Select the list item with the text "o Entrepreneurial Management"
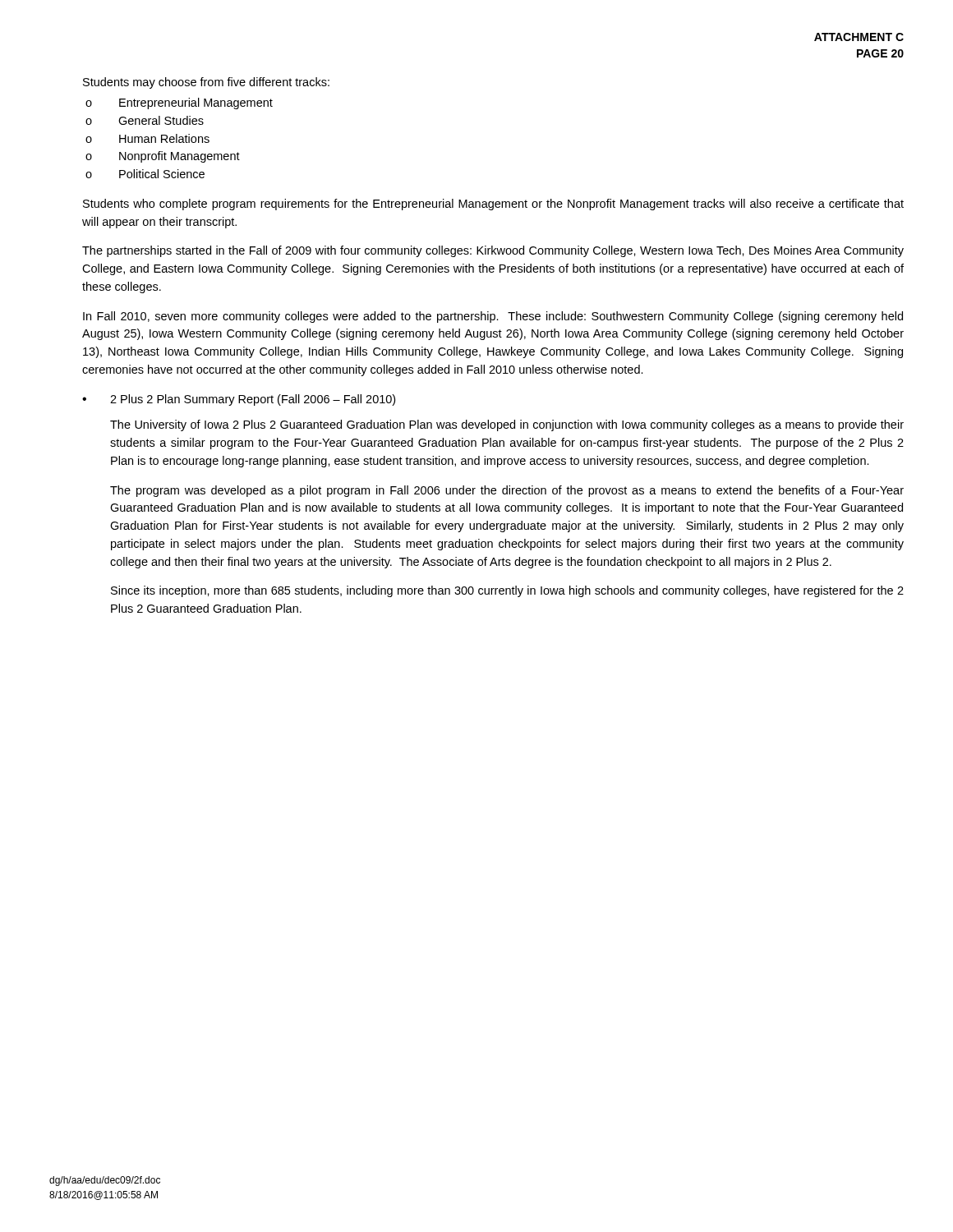The height and width of the screenshot is (1232, 953). [179, 103]
